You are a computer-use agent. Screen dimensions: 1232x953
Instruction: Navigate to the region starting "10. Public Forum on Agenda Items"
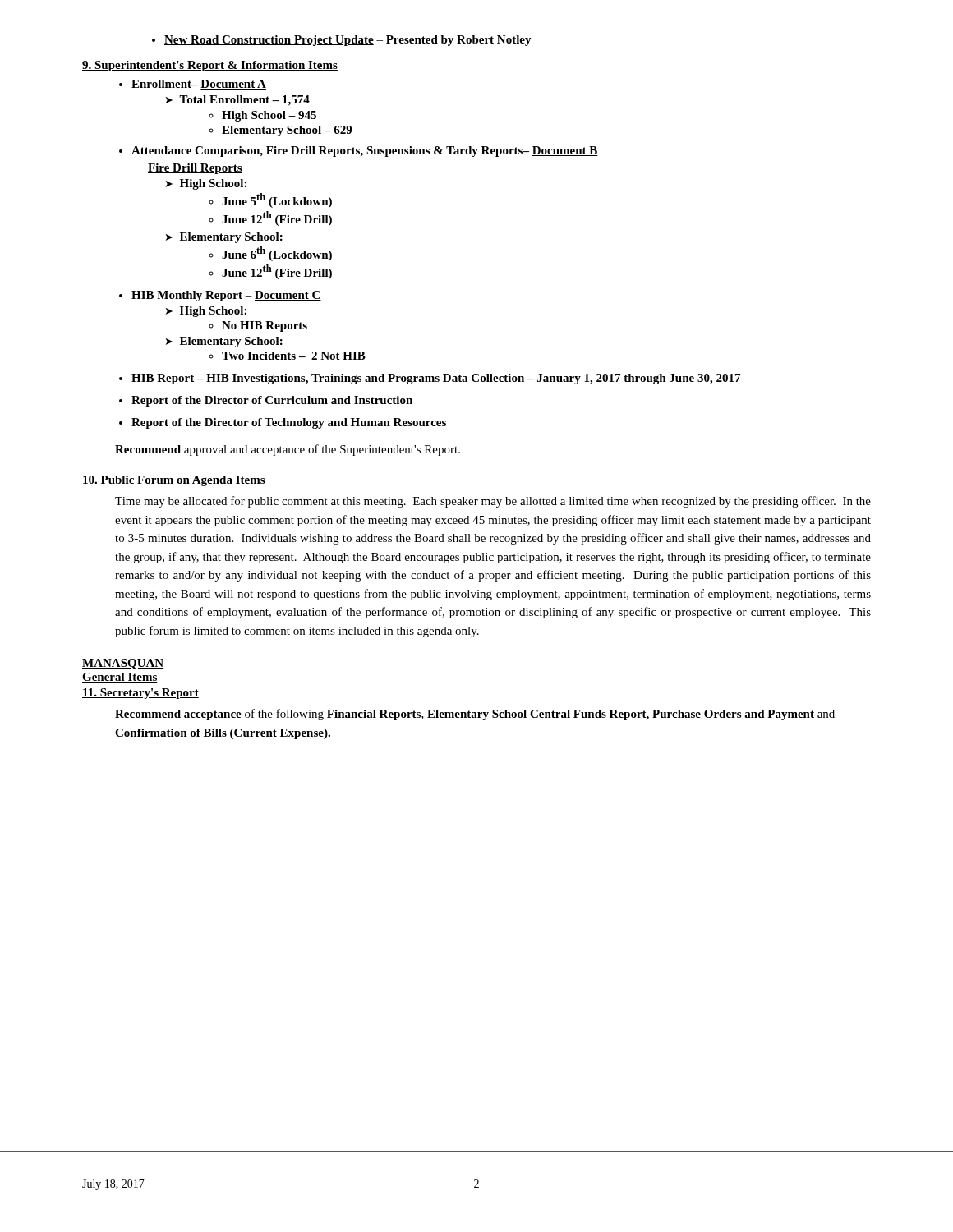point(174,480)
